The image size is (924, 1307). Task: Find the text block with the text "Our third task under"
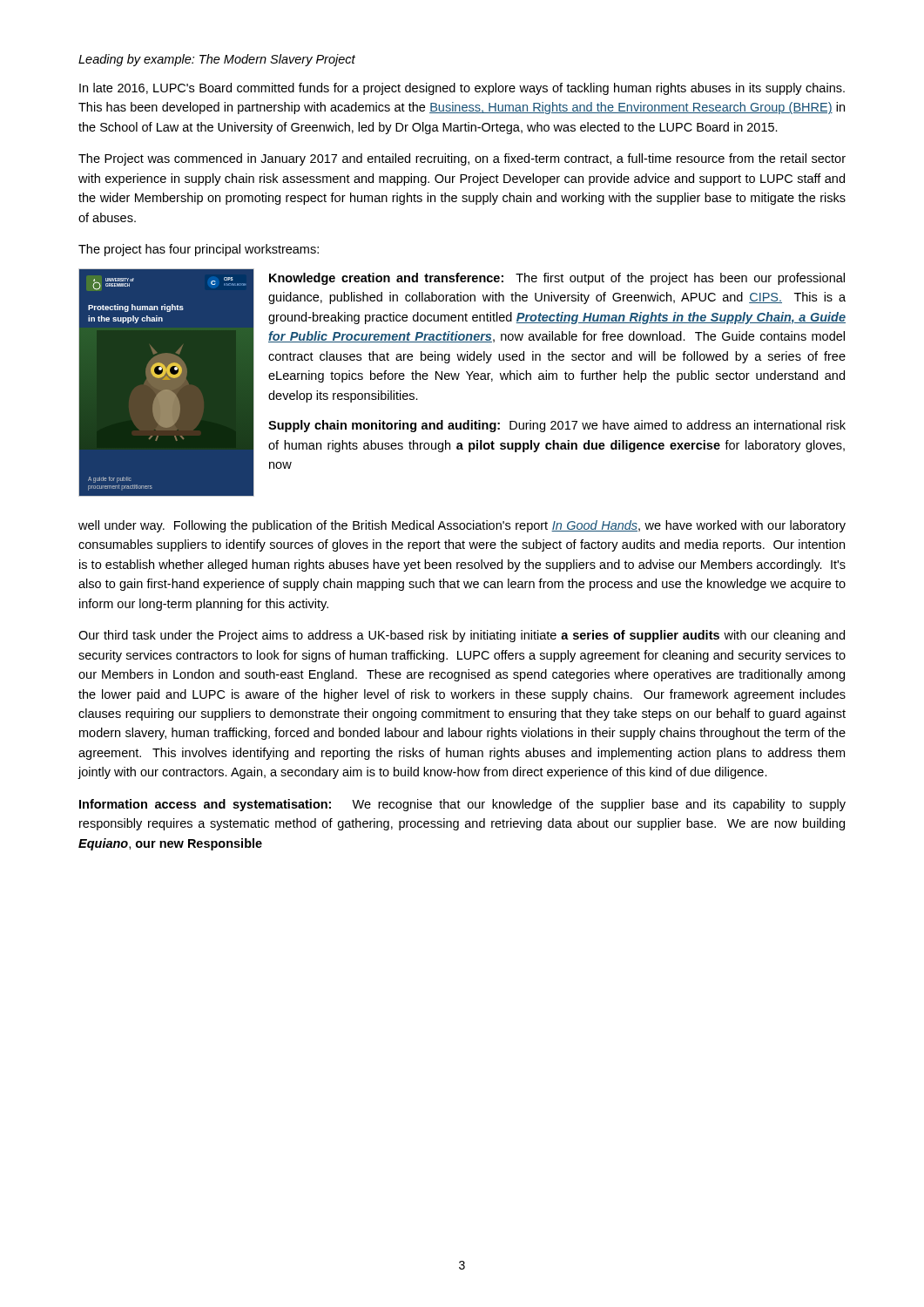click(462, 704)
